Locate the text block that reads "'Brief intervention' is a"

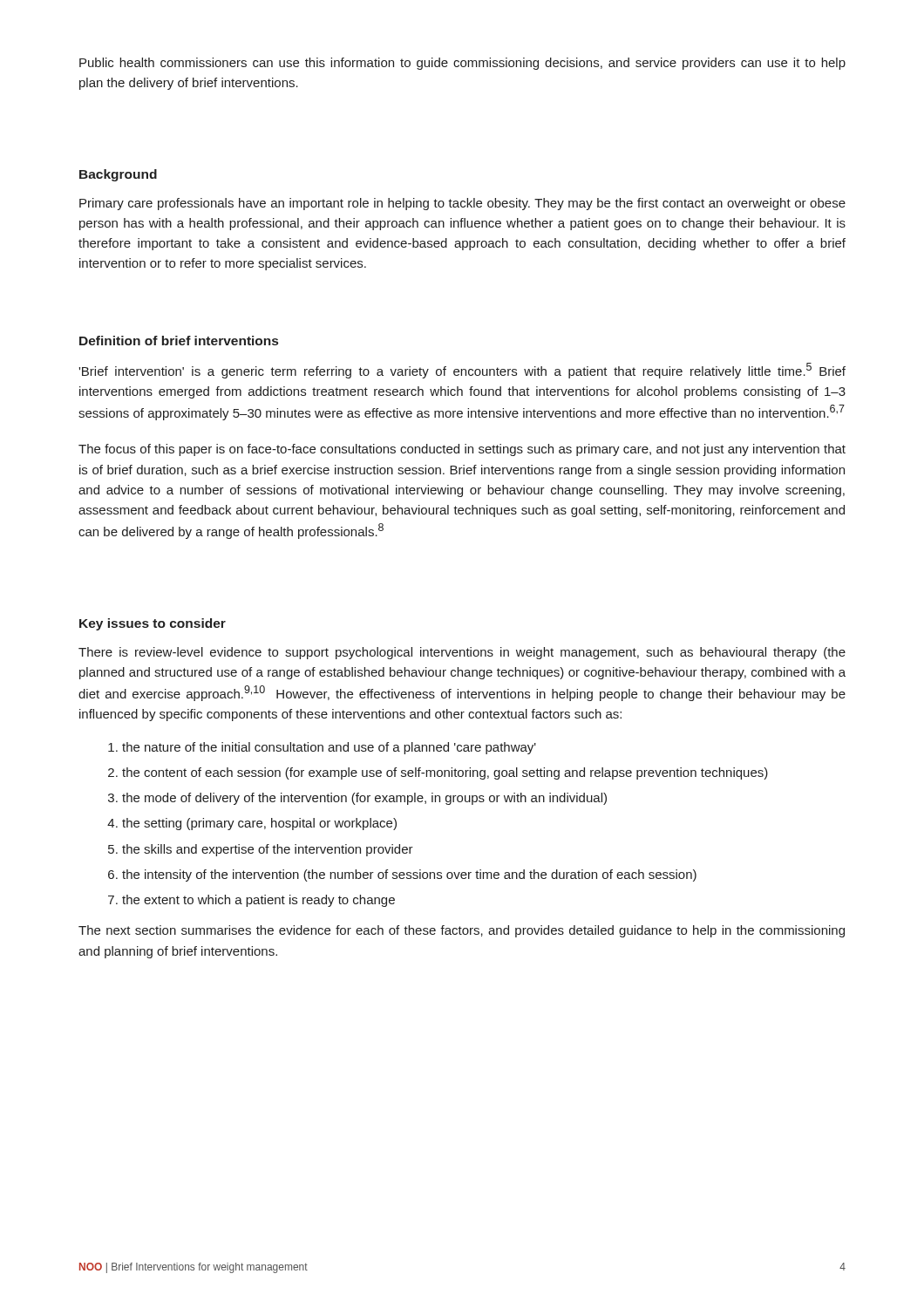pyautogui.click(x=462, y=390)
